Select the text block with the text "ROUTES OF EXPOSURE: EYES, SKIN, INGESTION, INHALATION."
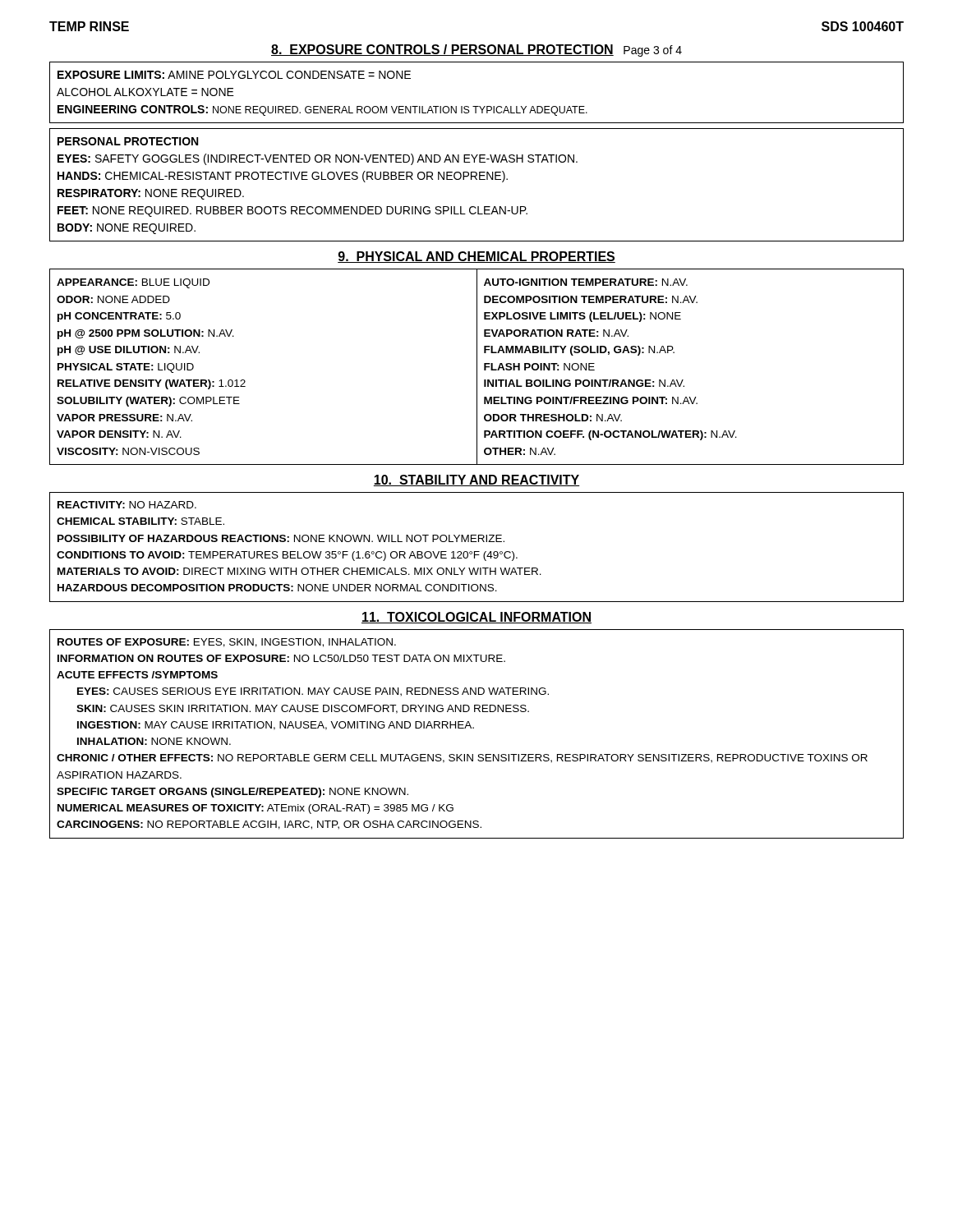 (x=476, y=734)
